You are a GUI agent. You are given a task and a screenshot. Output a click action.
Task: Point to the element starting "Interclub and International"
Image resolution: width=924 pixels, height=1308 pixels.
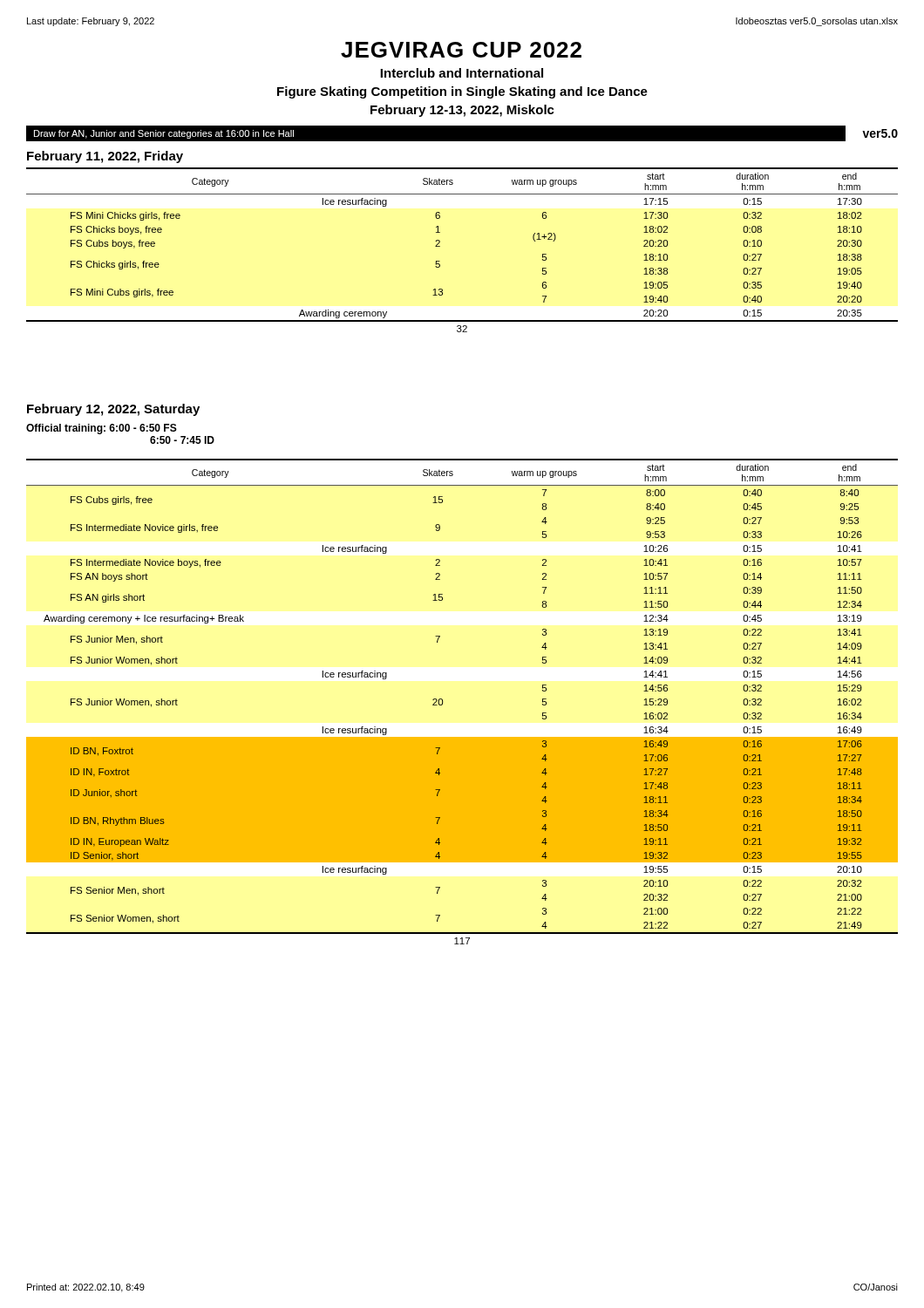462,73
